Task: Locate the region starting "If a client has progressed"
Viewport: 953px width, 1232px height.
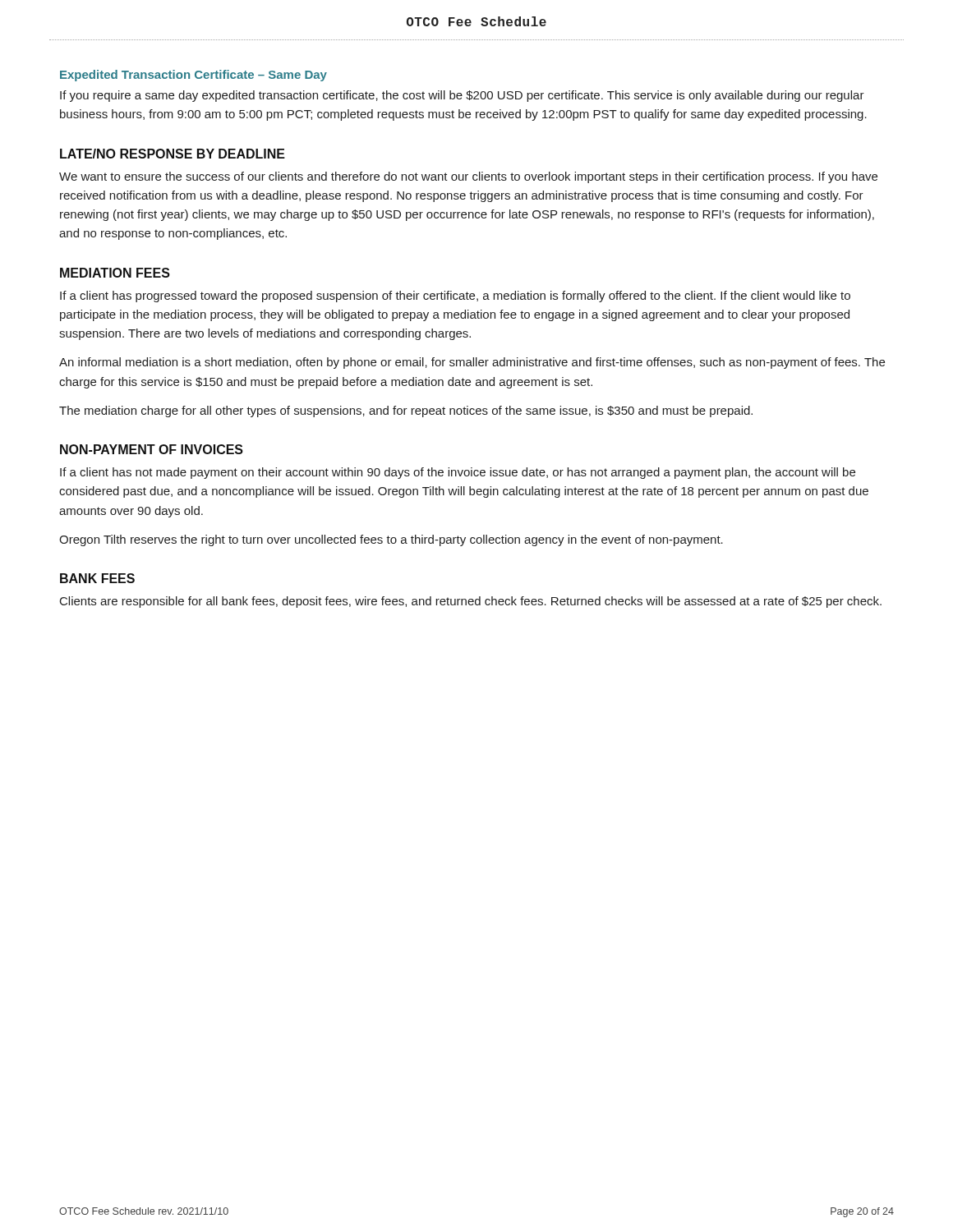Action: pos(455,314)
